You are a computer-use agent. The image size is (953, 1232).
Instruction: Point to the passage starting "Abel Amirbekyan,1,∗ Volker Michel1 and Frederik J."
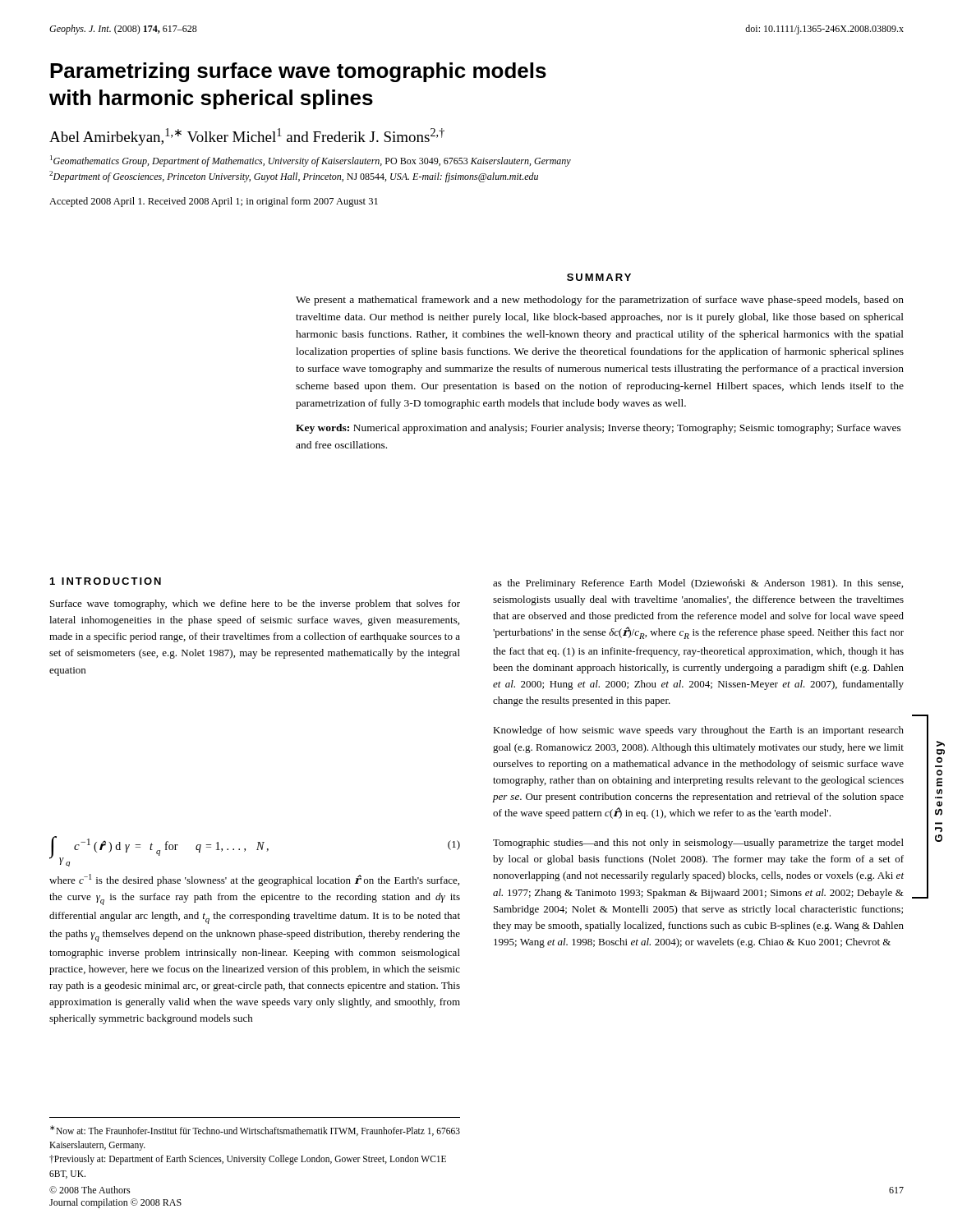(247, 136)
